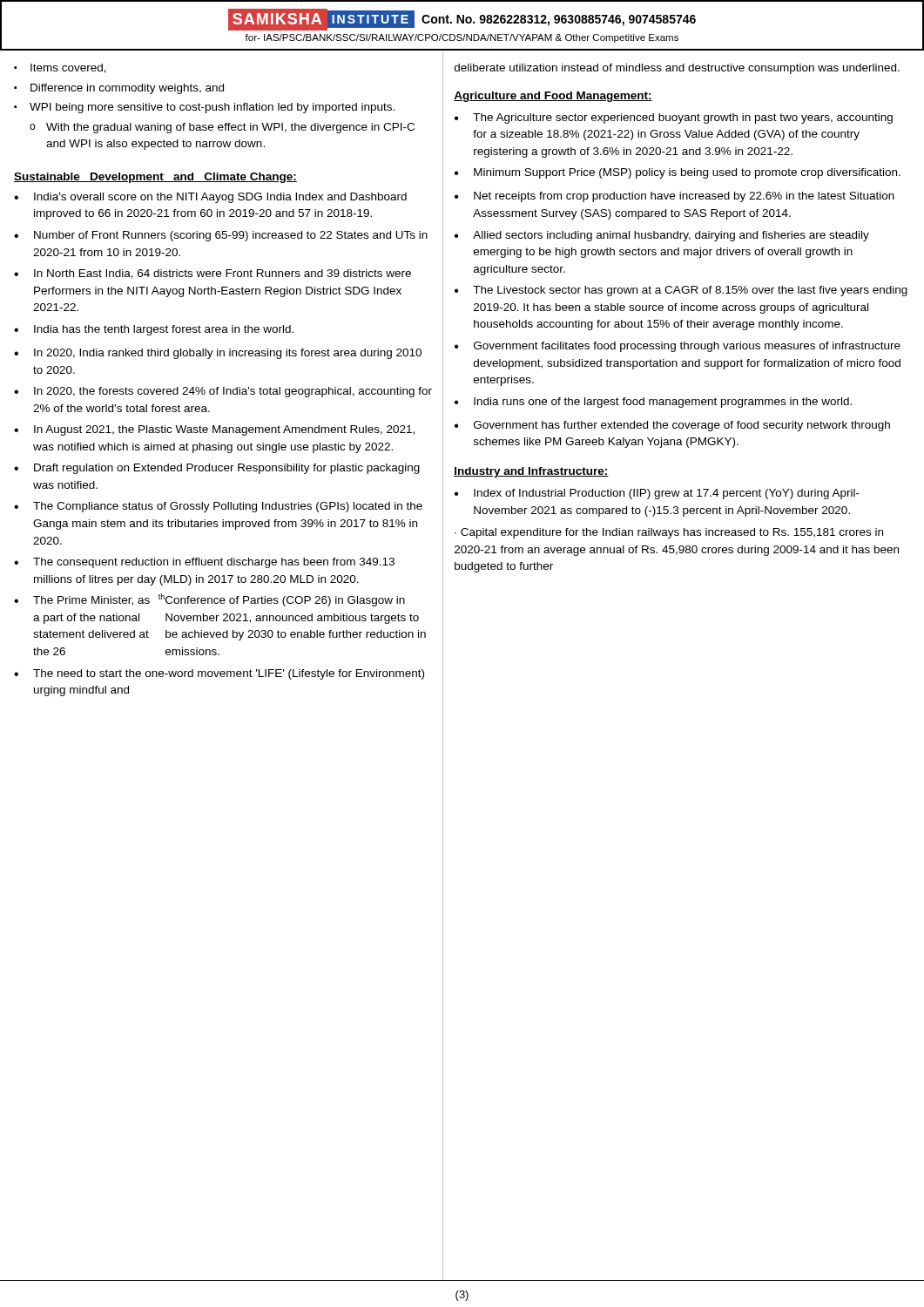Select the element starting "Number of Front Runners (scoring 65-99) increased"

230,243
